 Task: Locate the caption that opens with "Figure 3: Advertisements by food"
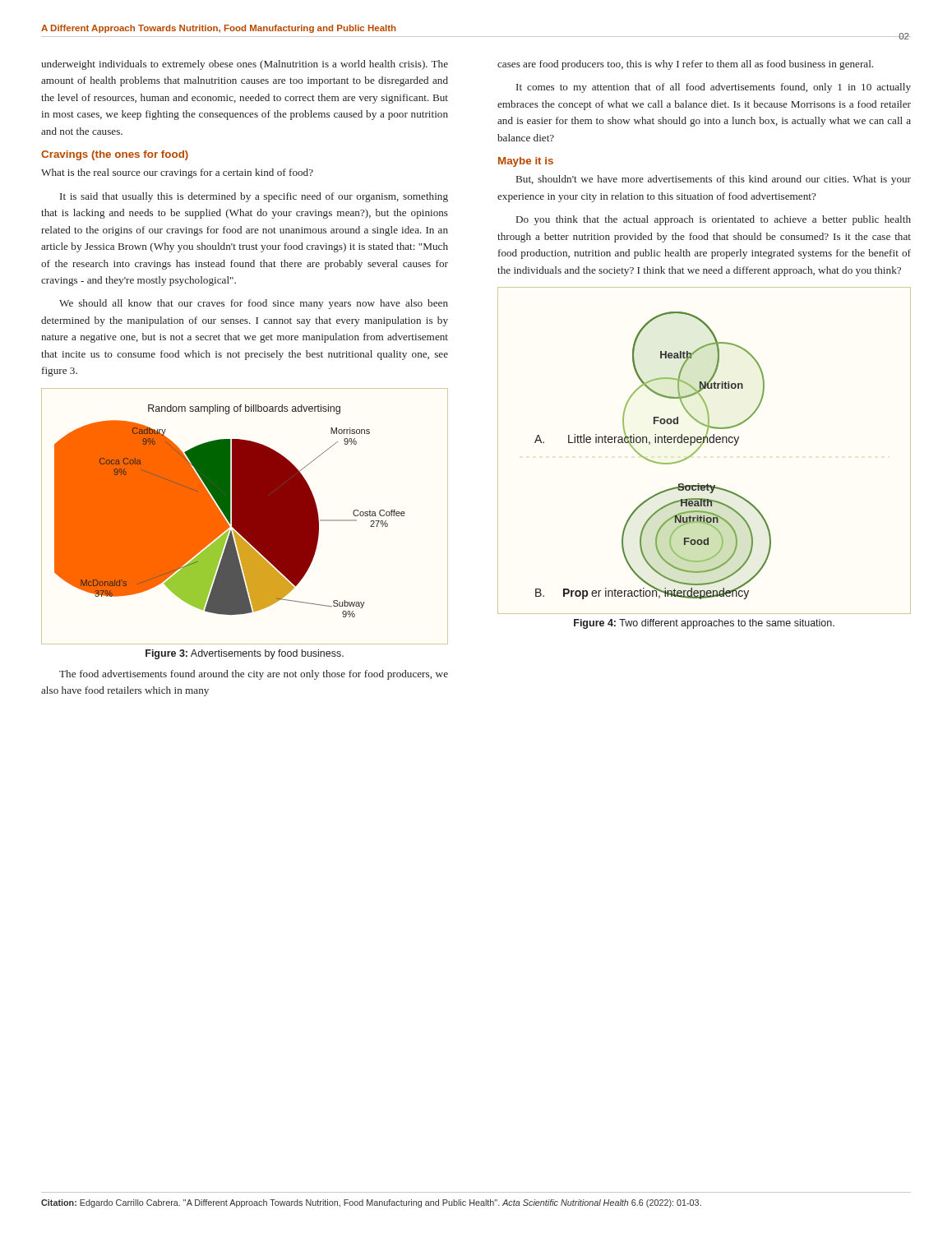[245, 653]
